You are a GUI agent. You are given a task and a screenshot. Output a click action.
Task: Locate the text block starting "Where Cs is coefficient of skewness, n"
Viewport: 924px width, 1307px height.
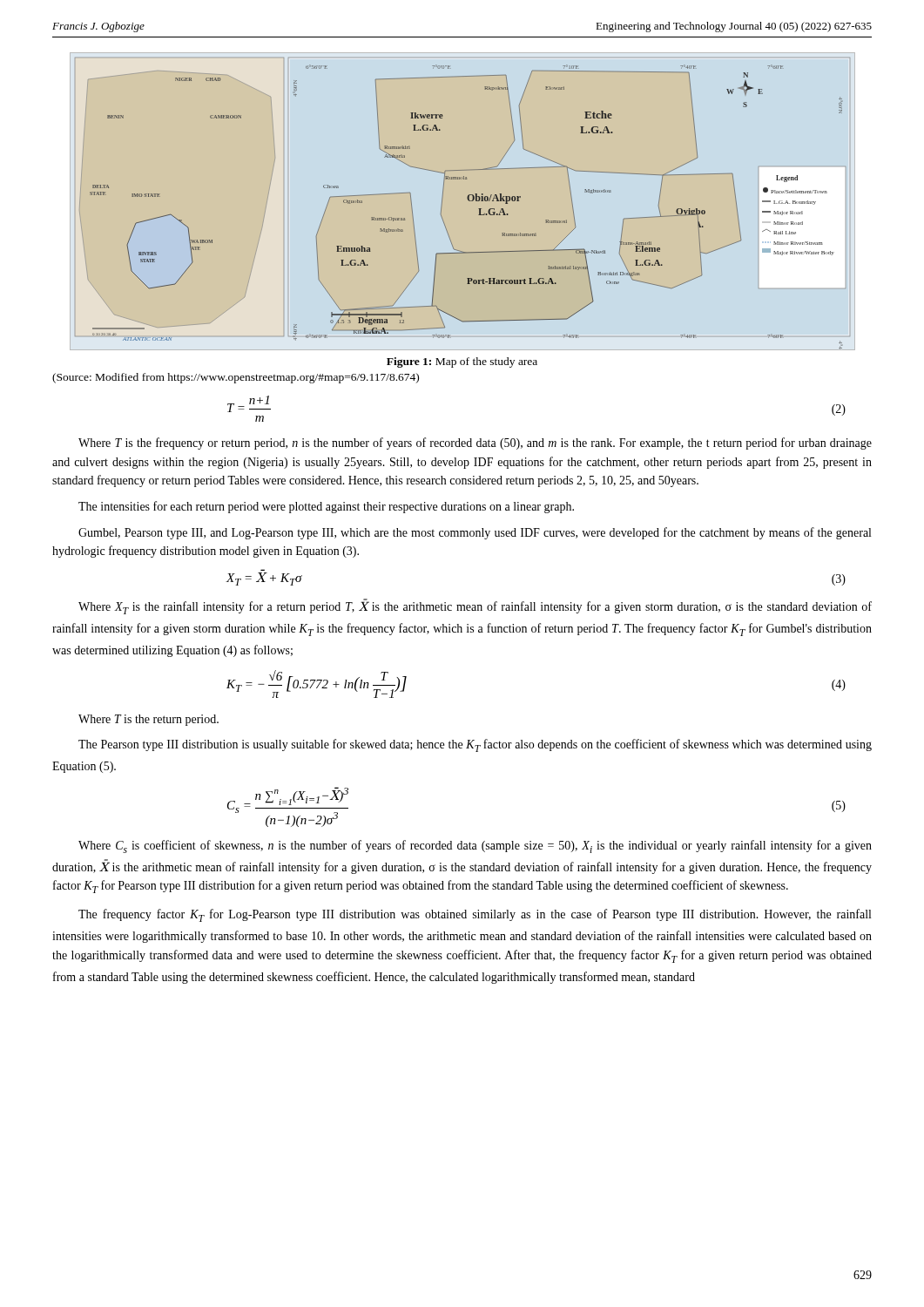[462, 867]
